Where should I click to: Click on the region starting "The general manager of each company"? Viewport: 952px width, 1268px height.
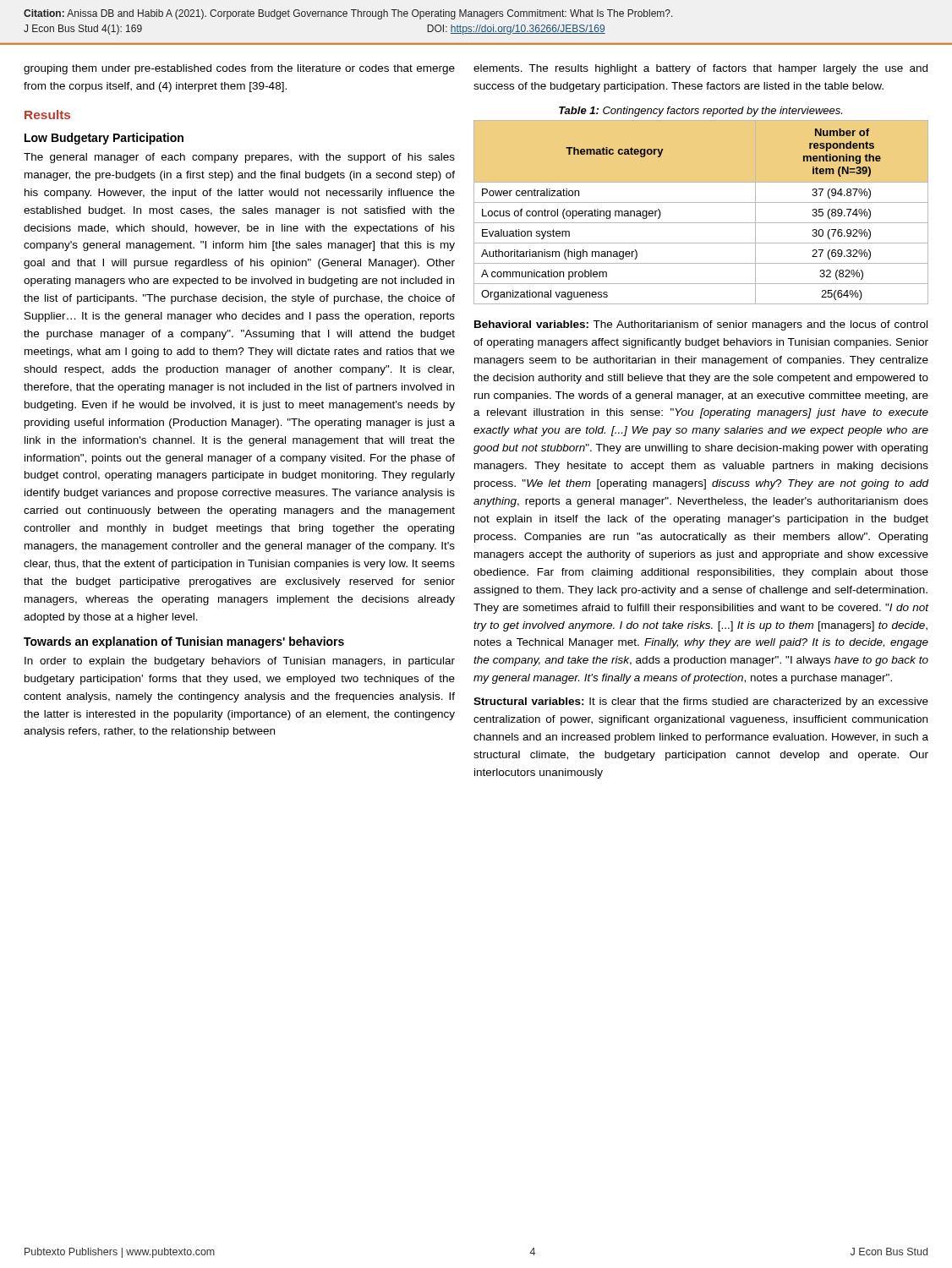(239, 387)
